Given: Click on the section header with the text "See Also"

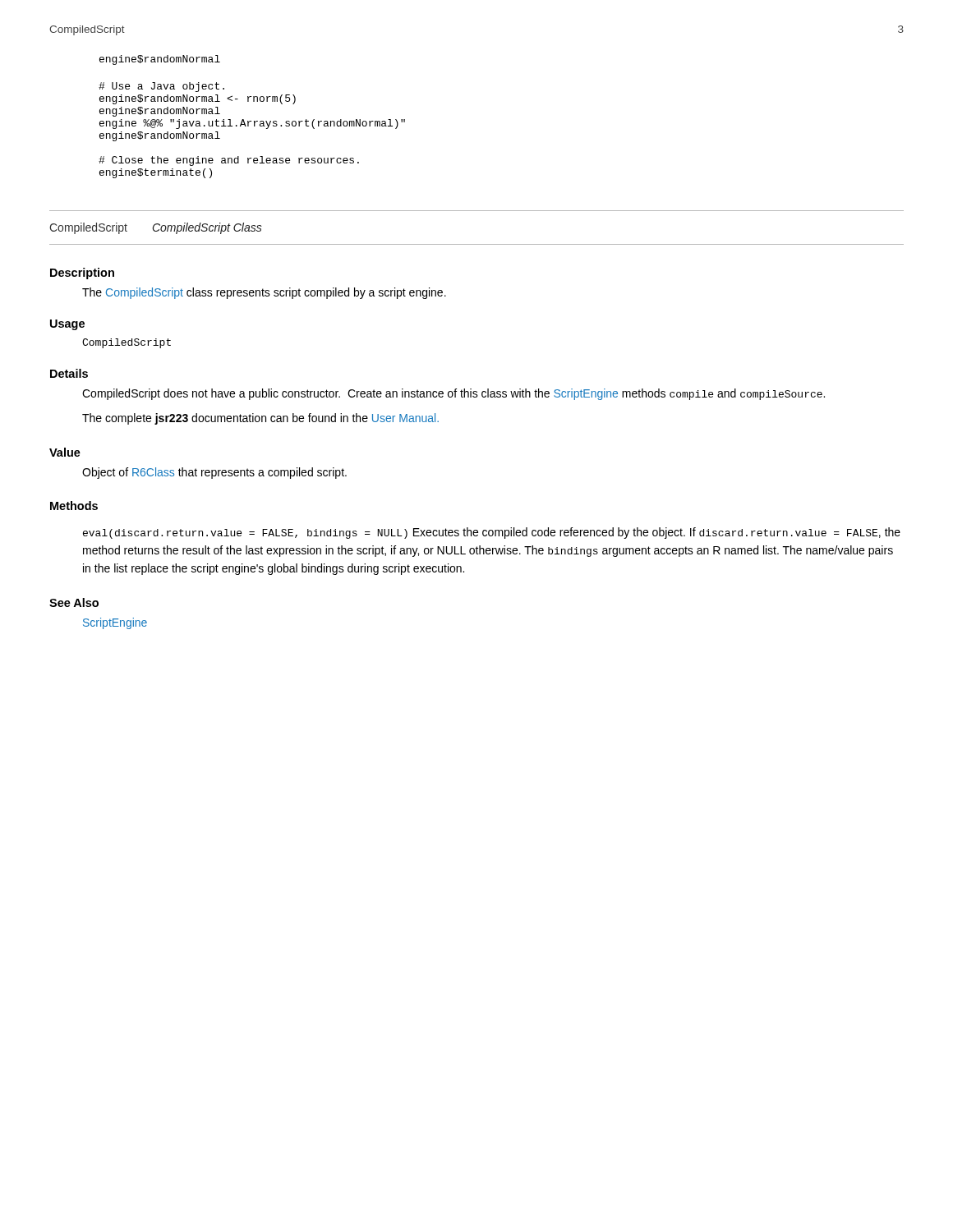Looking at the screenshot, I should [74, 603].
